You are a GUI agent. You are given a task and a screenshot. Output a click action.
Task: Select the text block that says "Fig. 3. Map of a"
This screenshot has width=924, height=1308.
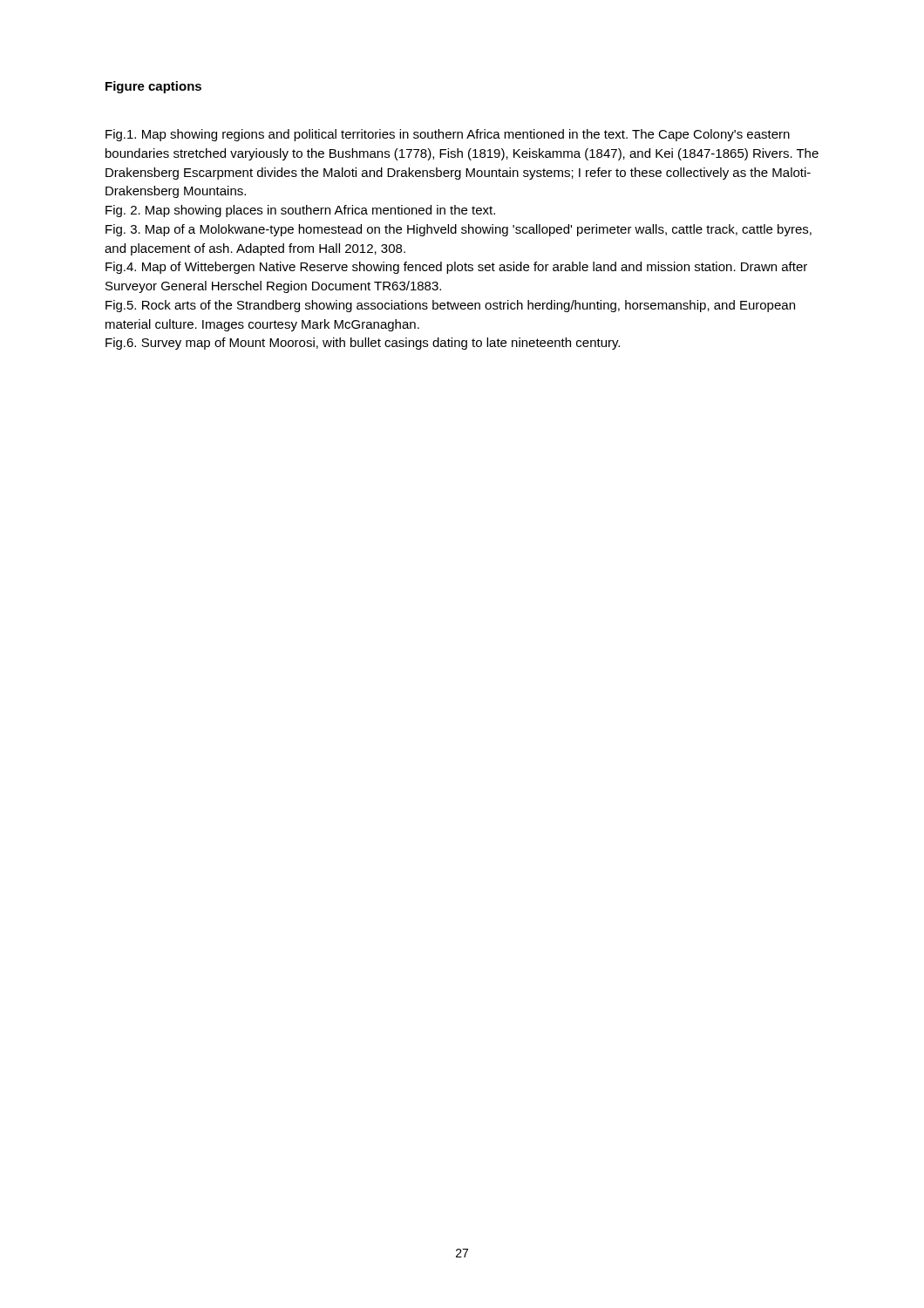click(x=458, y=238)
